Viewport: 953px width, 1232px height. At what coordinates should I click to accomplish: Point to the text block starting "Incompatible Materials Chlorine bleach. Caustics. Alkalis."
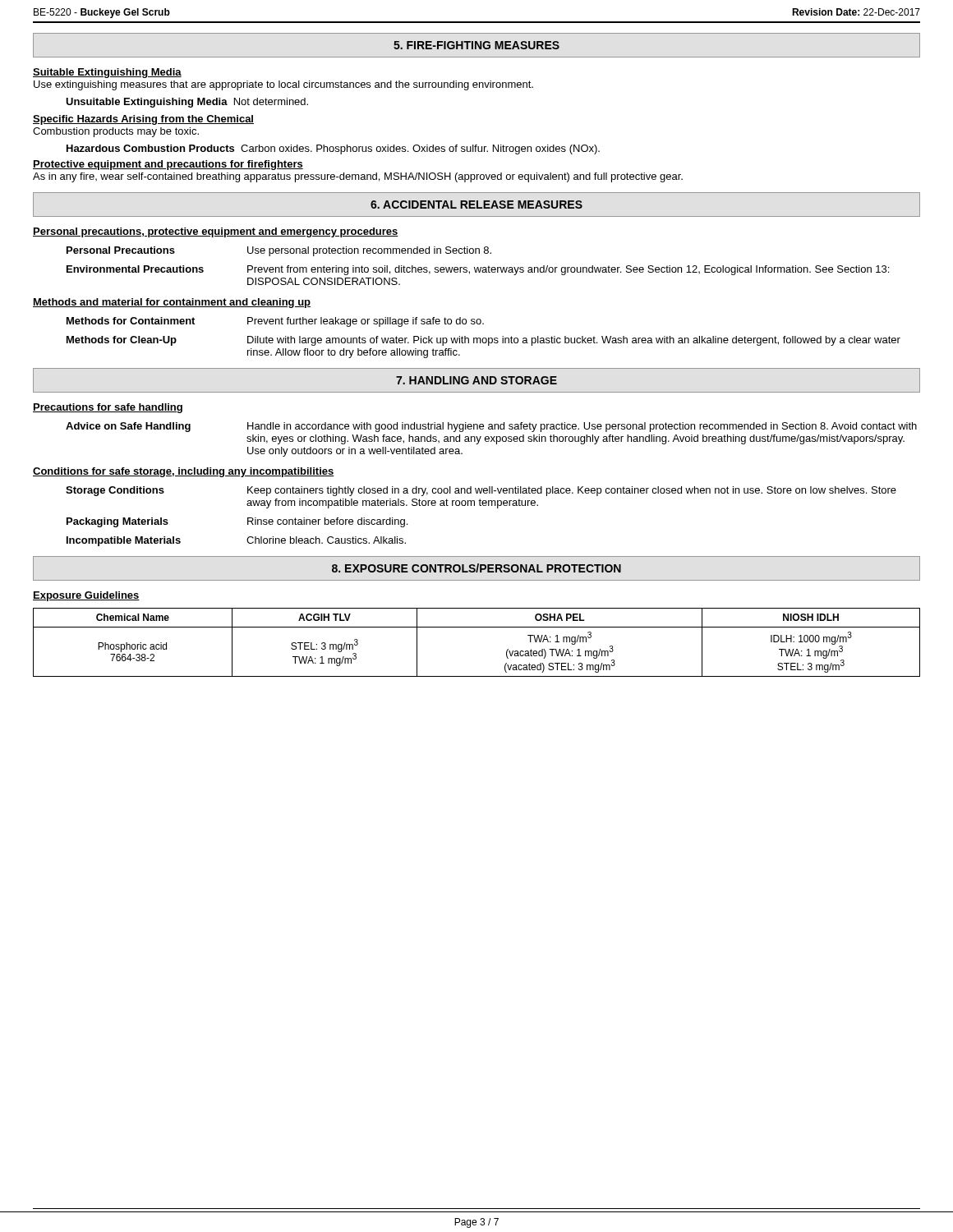point(124,541)
